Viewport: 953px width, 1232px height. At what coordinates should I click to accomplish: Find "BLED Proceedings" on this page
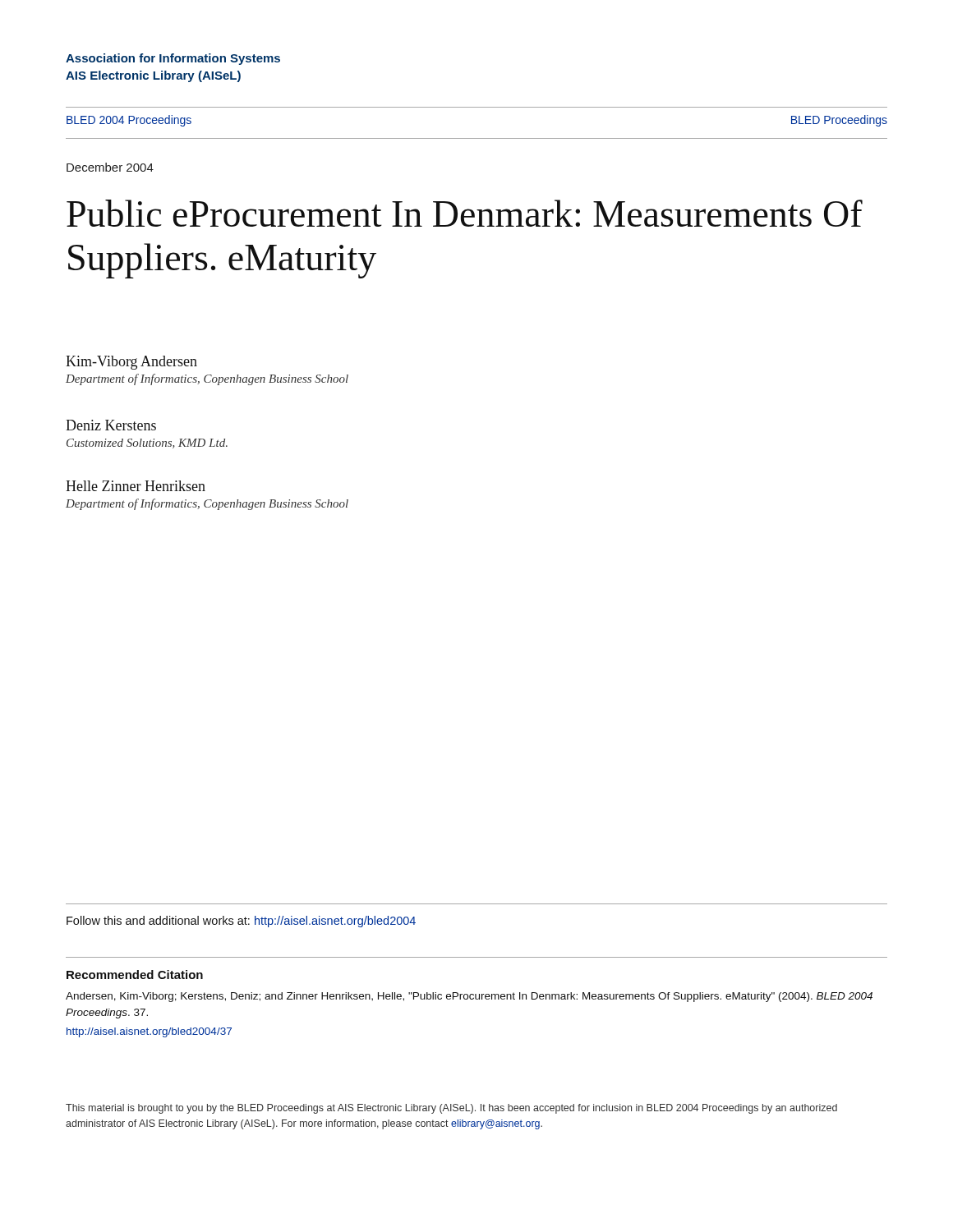tap(839, 120)
